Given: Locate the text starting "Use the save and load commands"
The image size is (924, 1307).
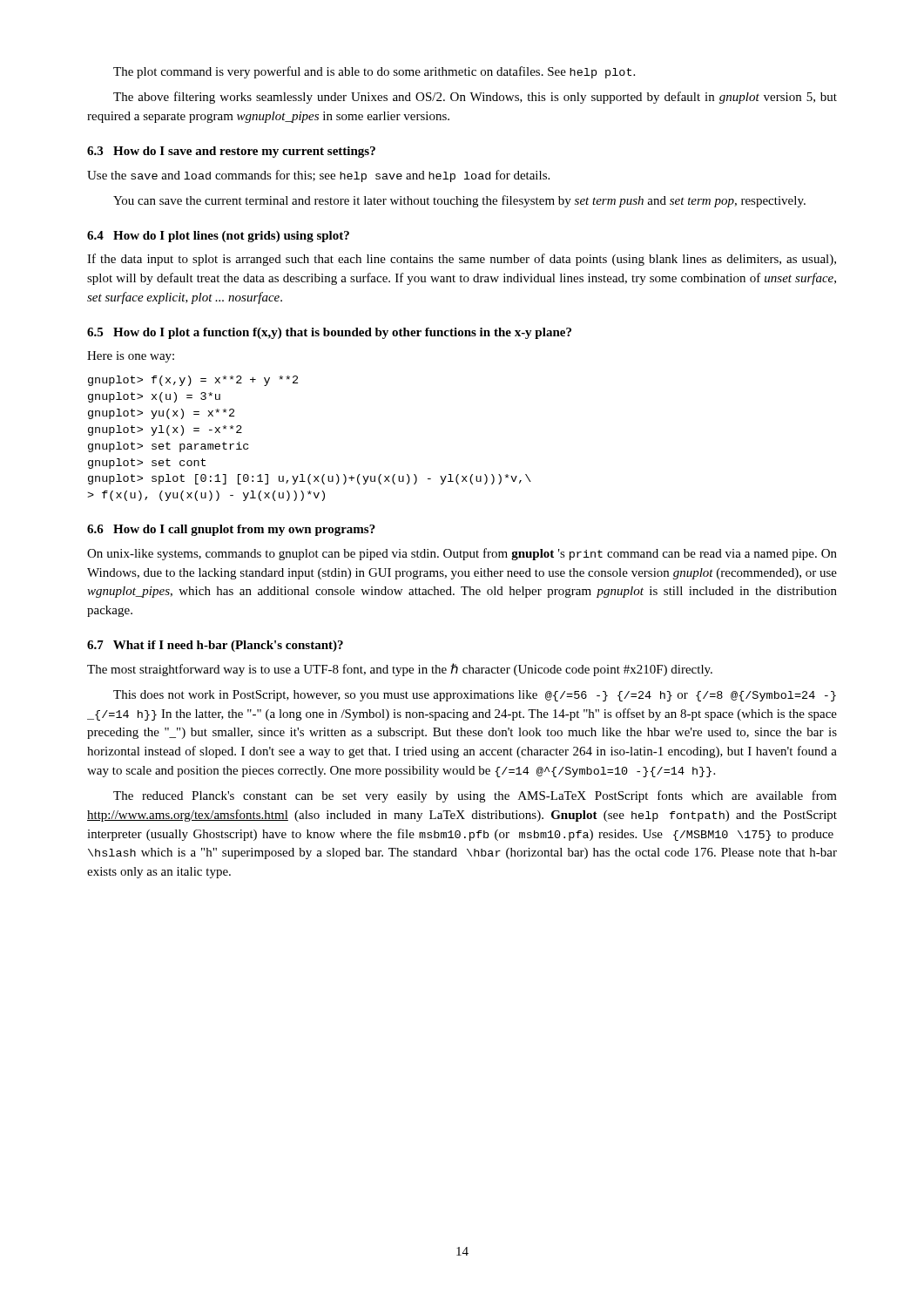Looking at the screenshot, I should pyautogui.click(x=462, y=188).
